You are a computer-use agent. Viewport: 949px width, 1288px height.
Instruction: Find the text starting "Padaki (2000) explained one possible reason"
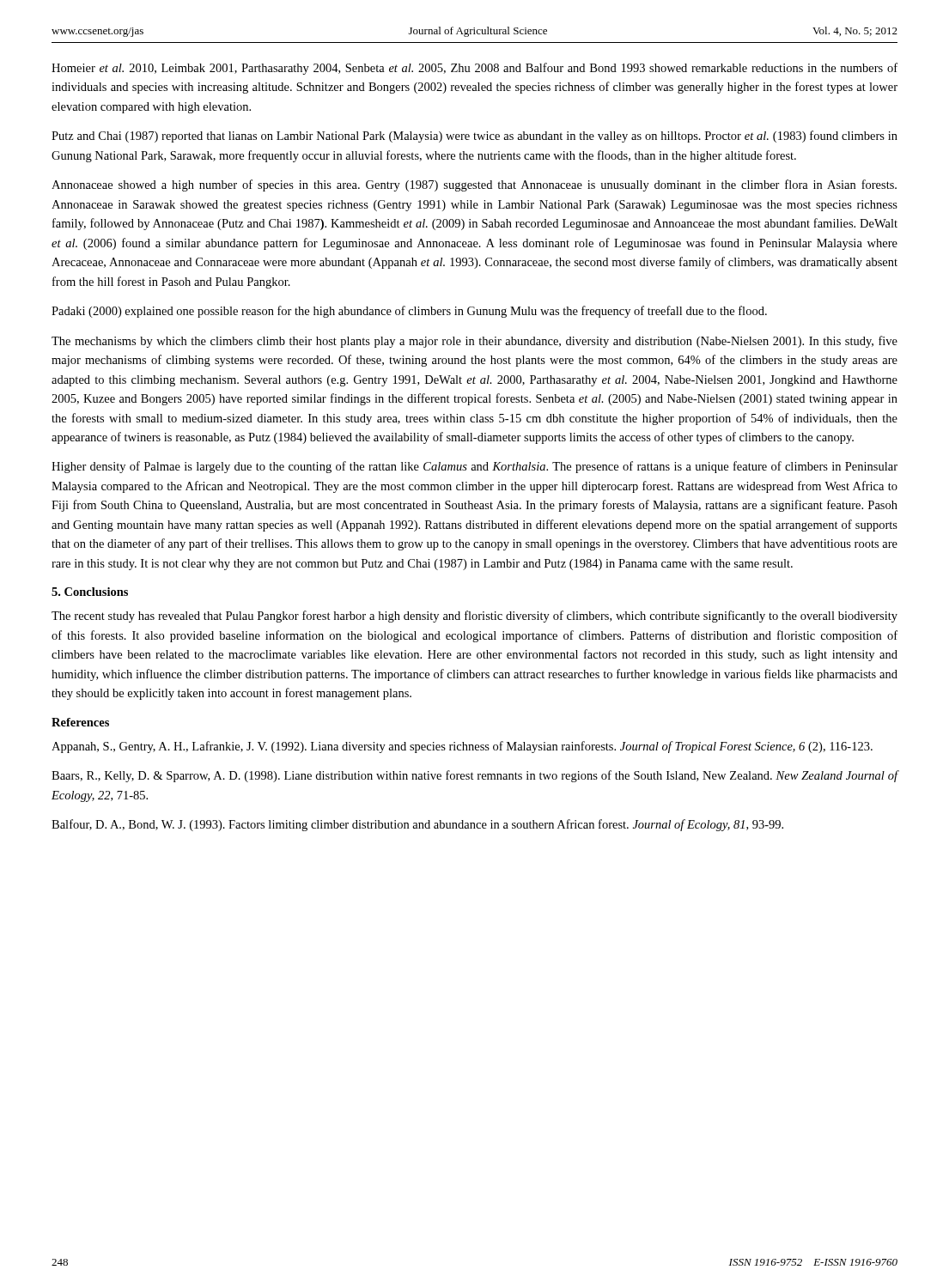tap(474, 311)
